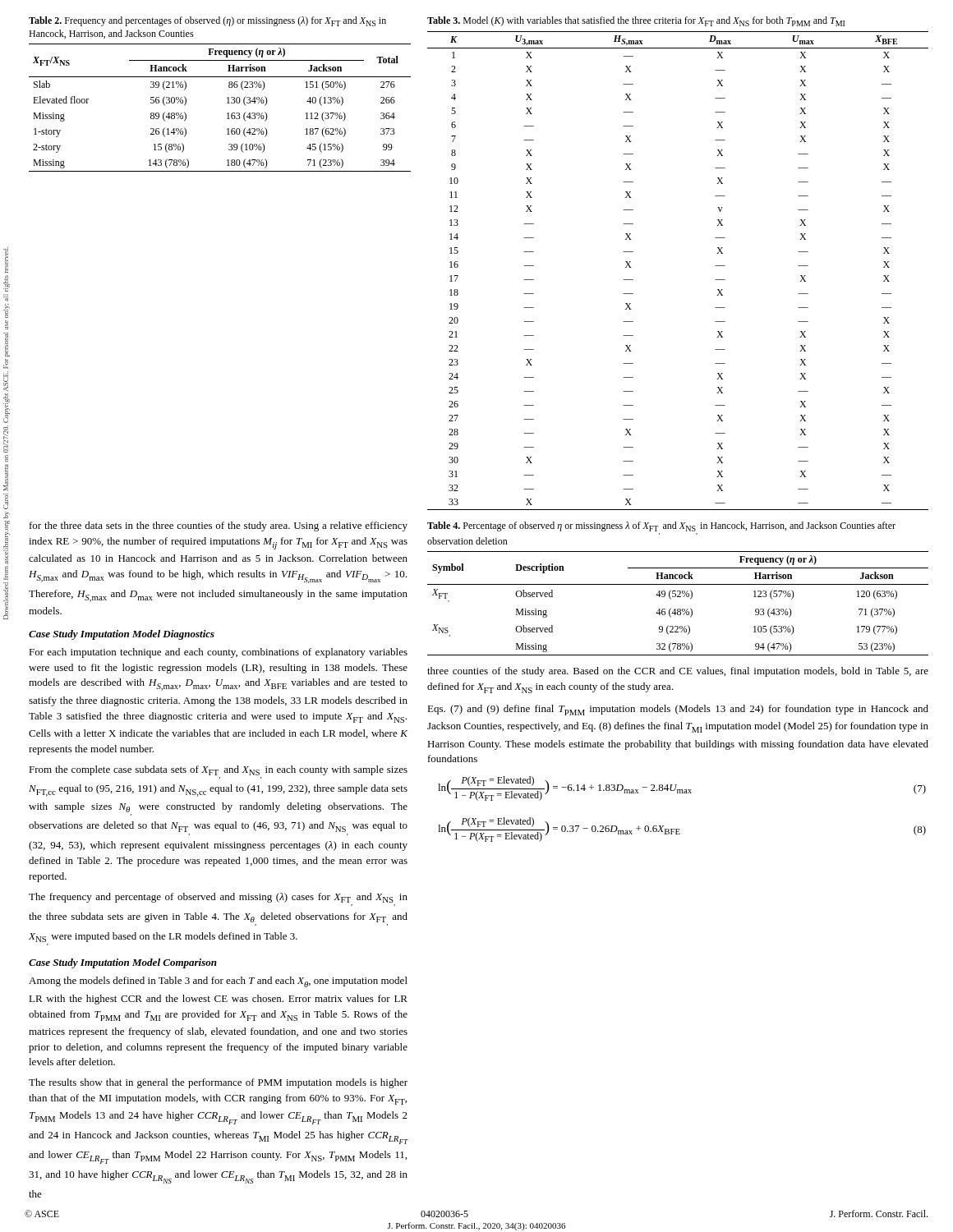Point to the block beginning "Eqs. (7) and (9) define final TPMM imputation"
This screenshot has width=953, height=1232.
(678, 734)
